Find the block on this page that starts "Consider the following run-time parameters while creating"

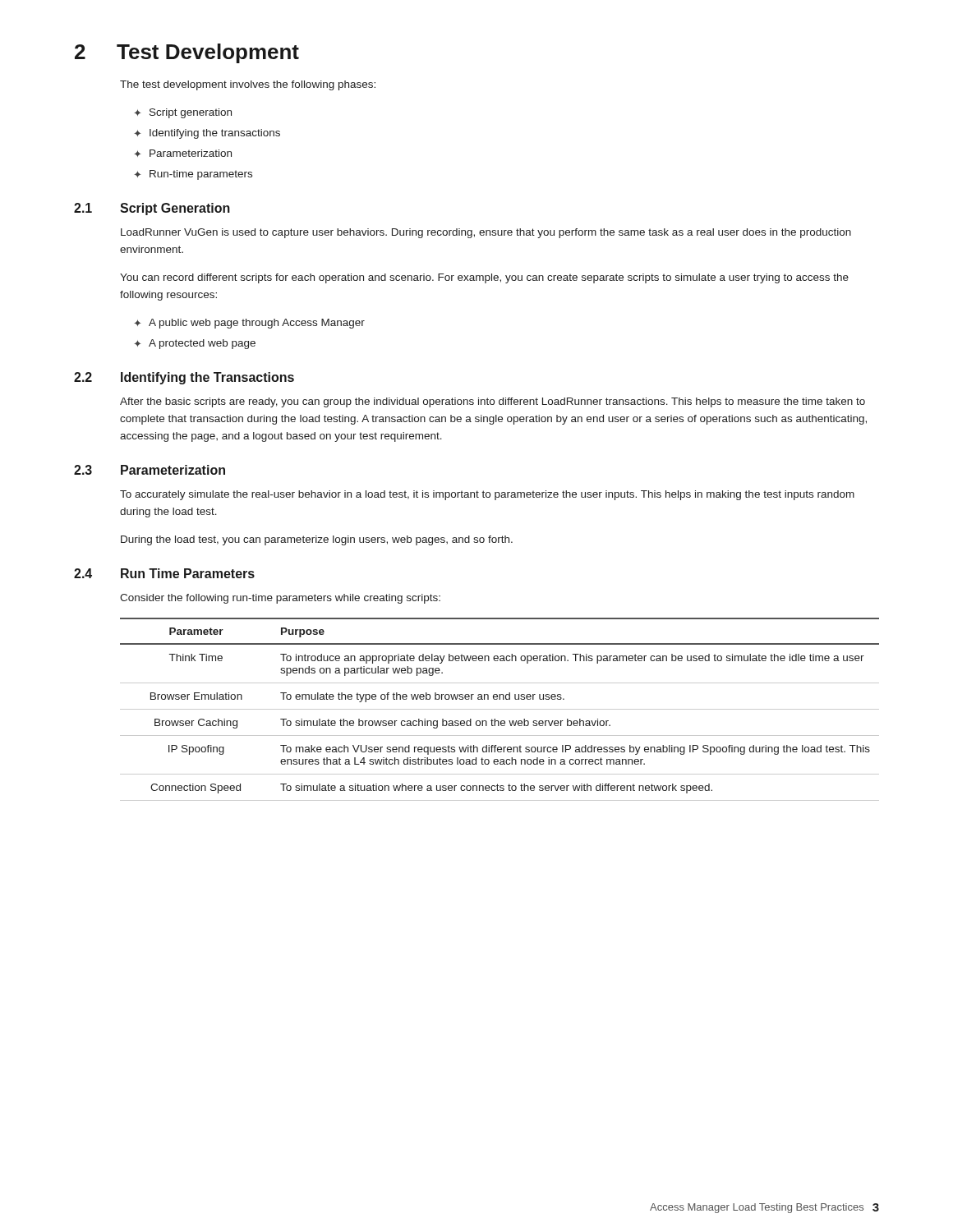(281, 598)
